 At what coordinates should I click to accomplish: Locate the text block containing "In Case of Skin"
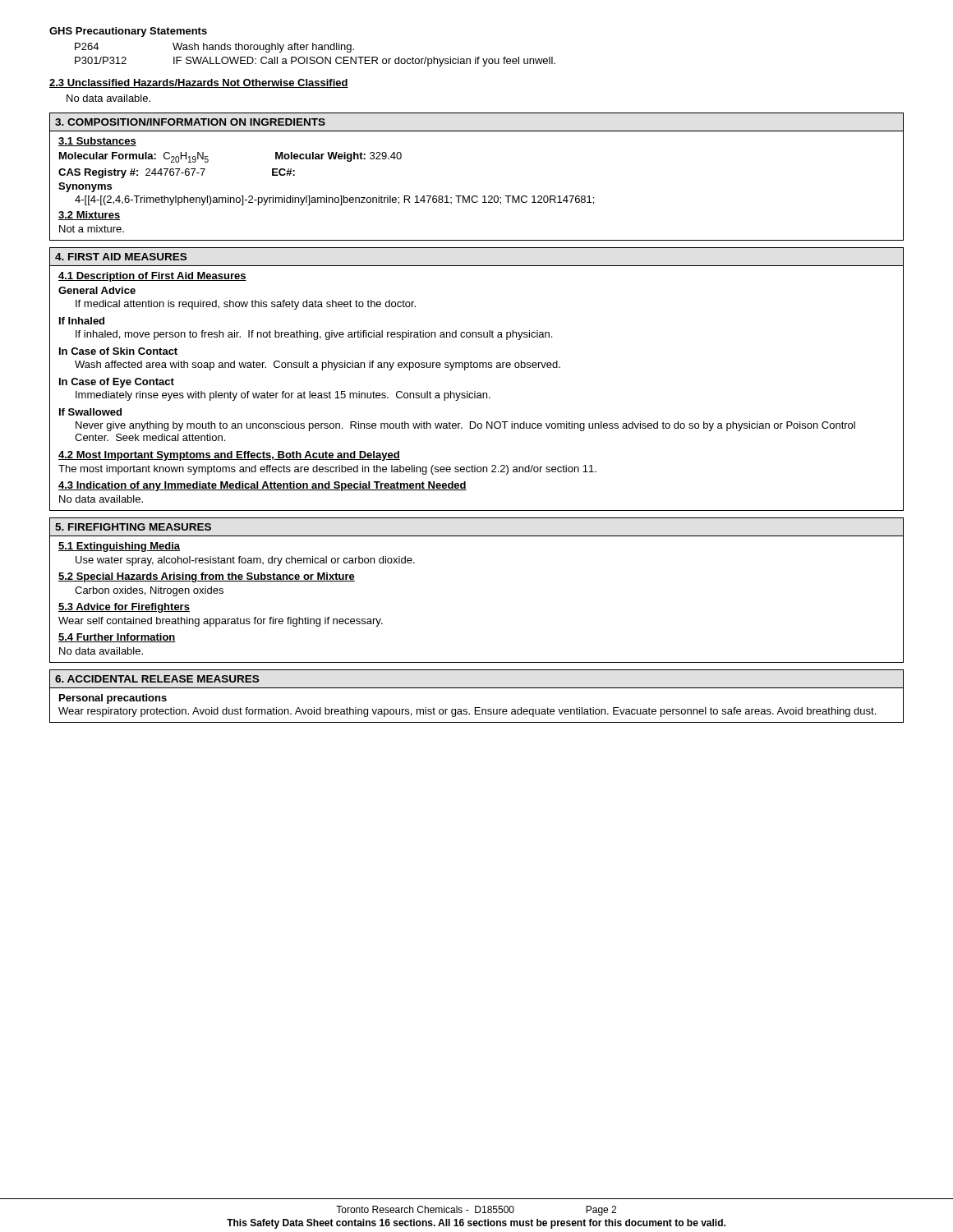[118, 351]
